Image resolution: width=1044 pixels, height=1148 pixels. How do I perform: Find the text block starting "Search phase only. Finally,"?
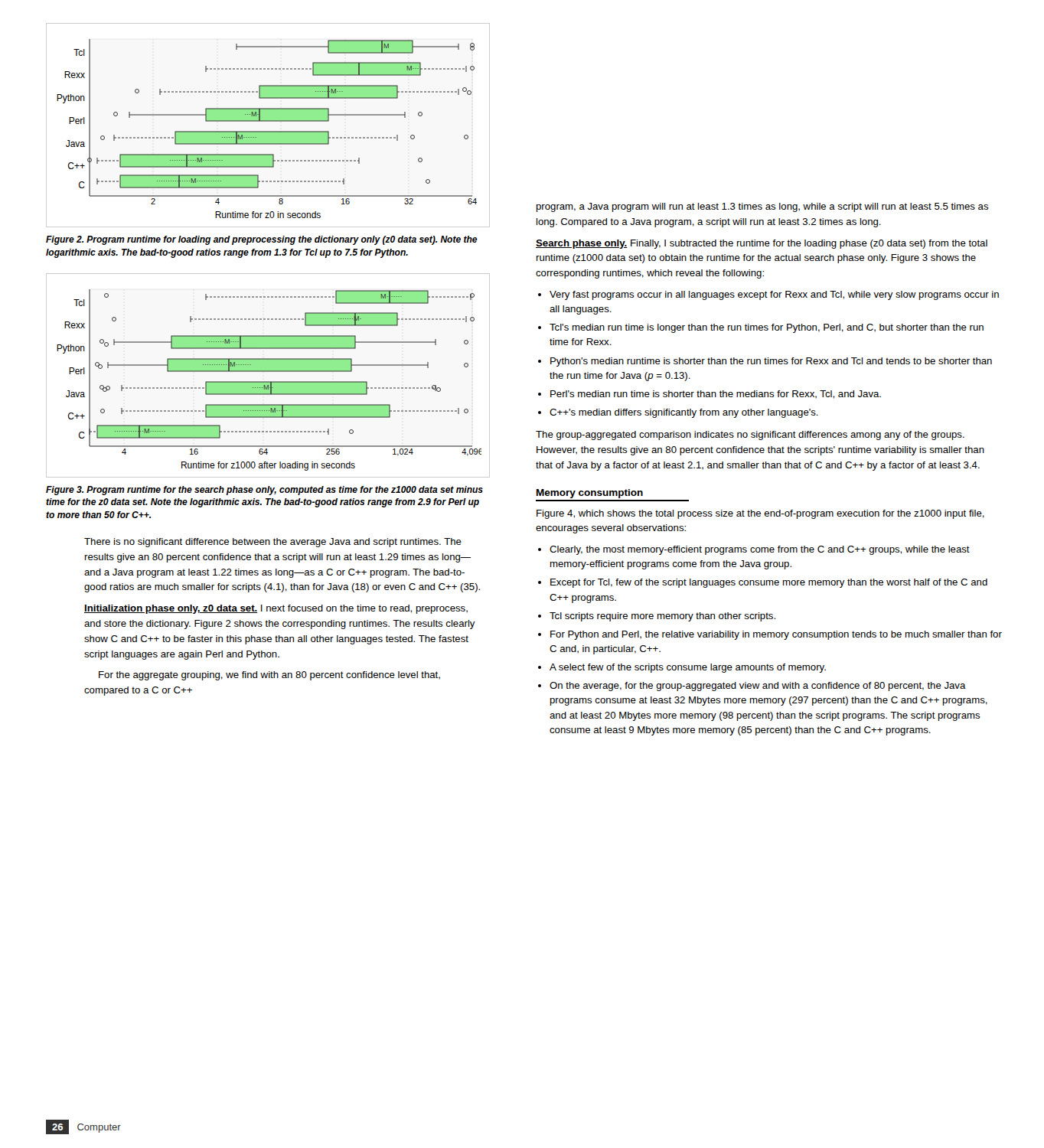coord(762,258)
